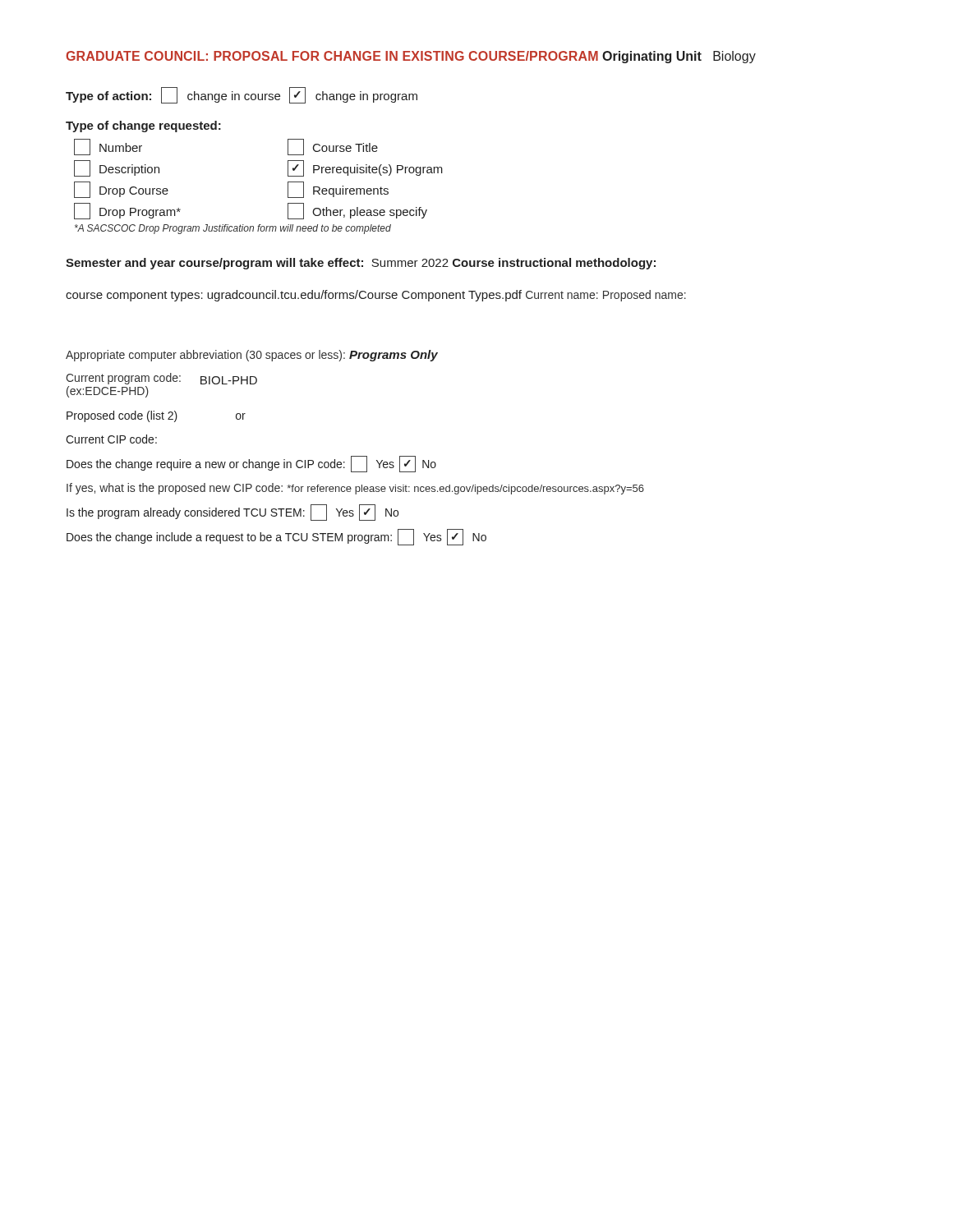
Task: Locate the title with the text "GRADUATE COUNCIL: PROPOSAL FOR CHANGE"
Action: (x=332, y=57)
